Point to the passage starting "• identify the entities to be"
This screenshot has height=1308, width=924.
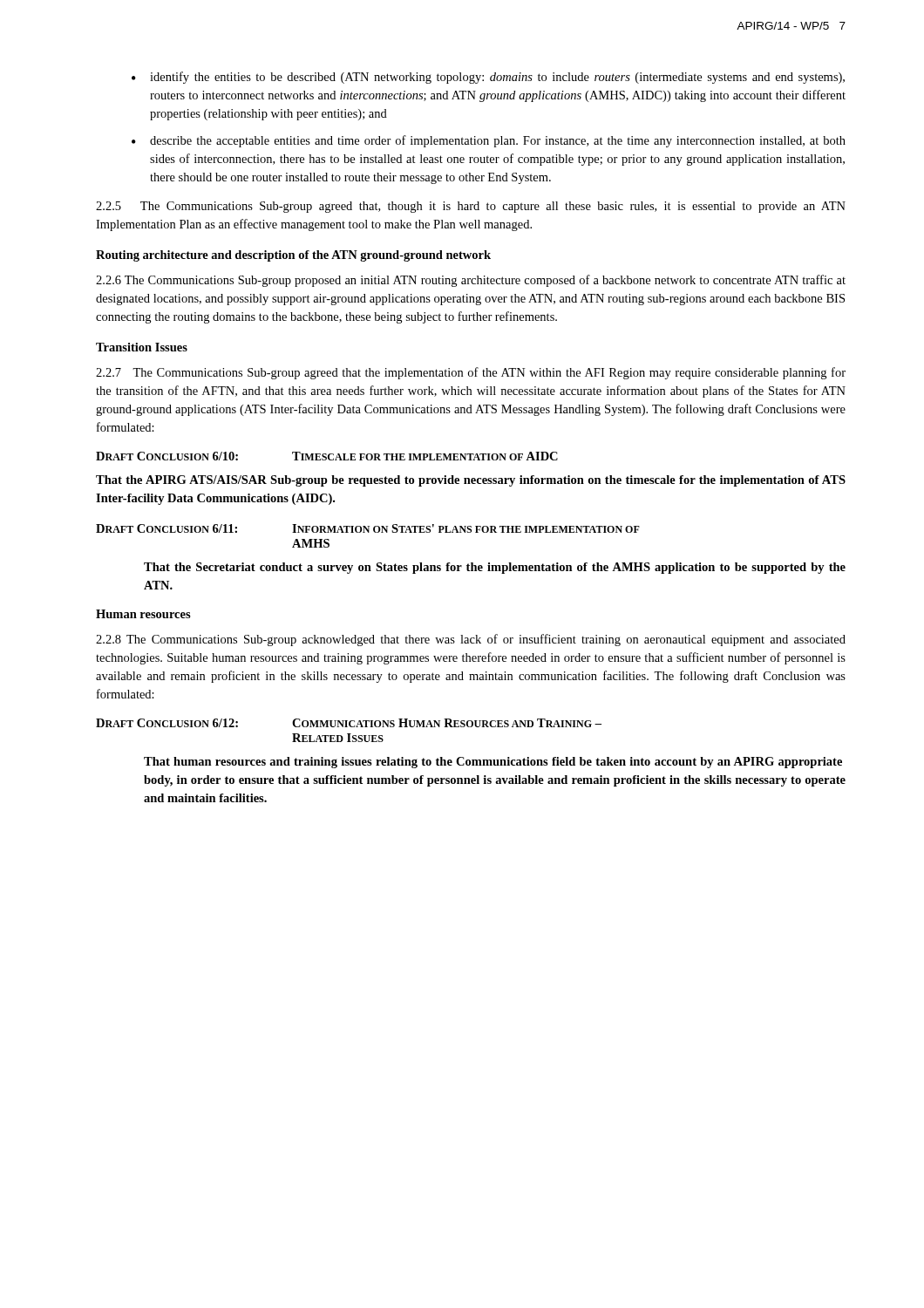(488, 95)
